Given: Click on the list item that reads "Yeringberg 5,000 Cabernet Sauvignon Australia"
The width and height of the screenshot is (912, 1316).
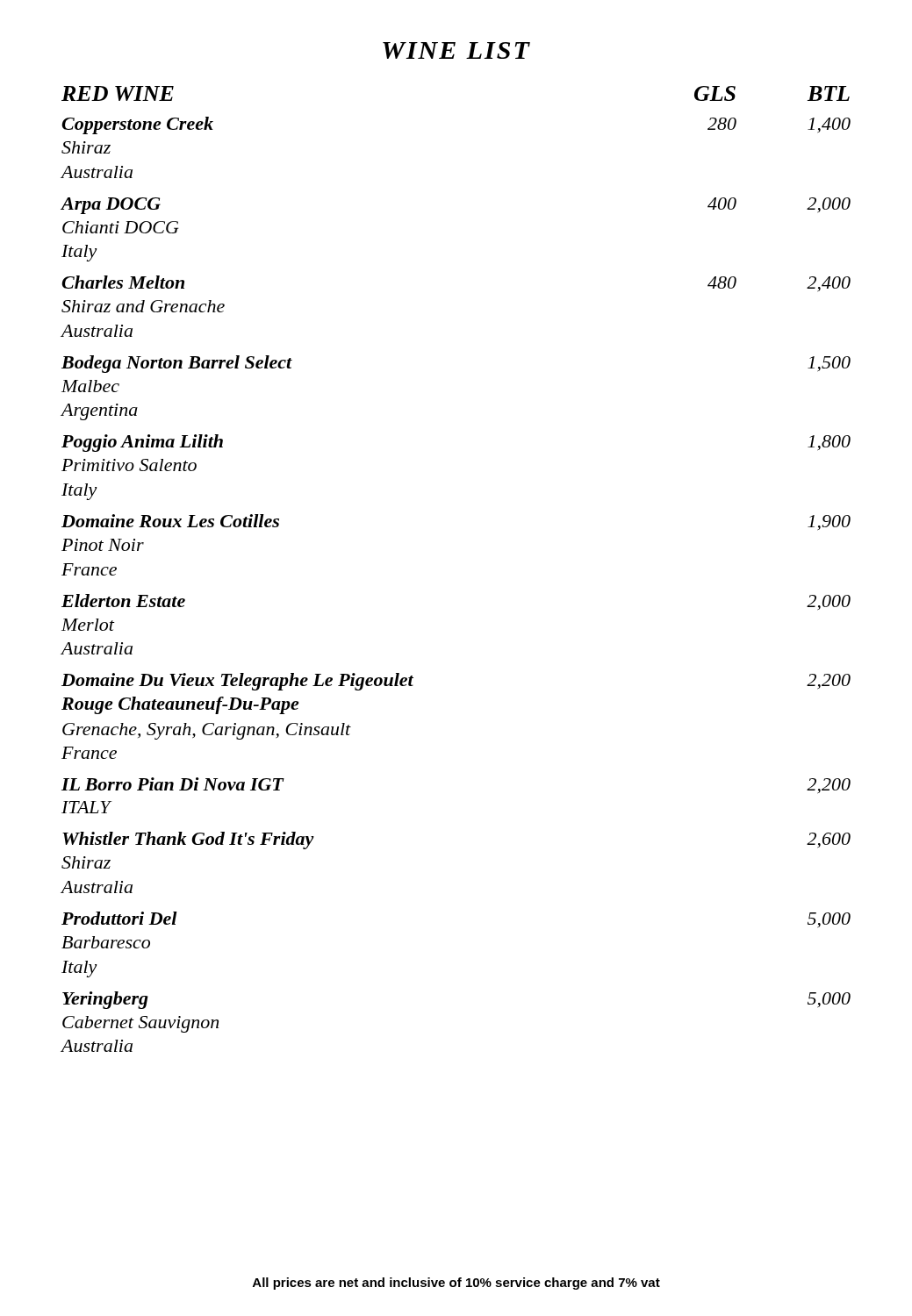Looking at the screenshot, I should 96,1000.
